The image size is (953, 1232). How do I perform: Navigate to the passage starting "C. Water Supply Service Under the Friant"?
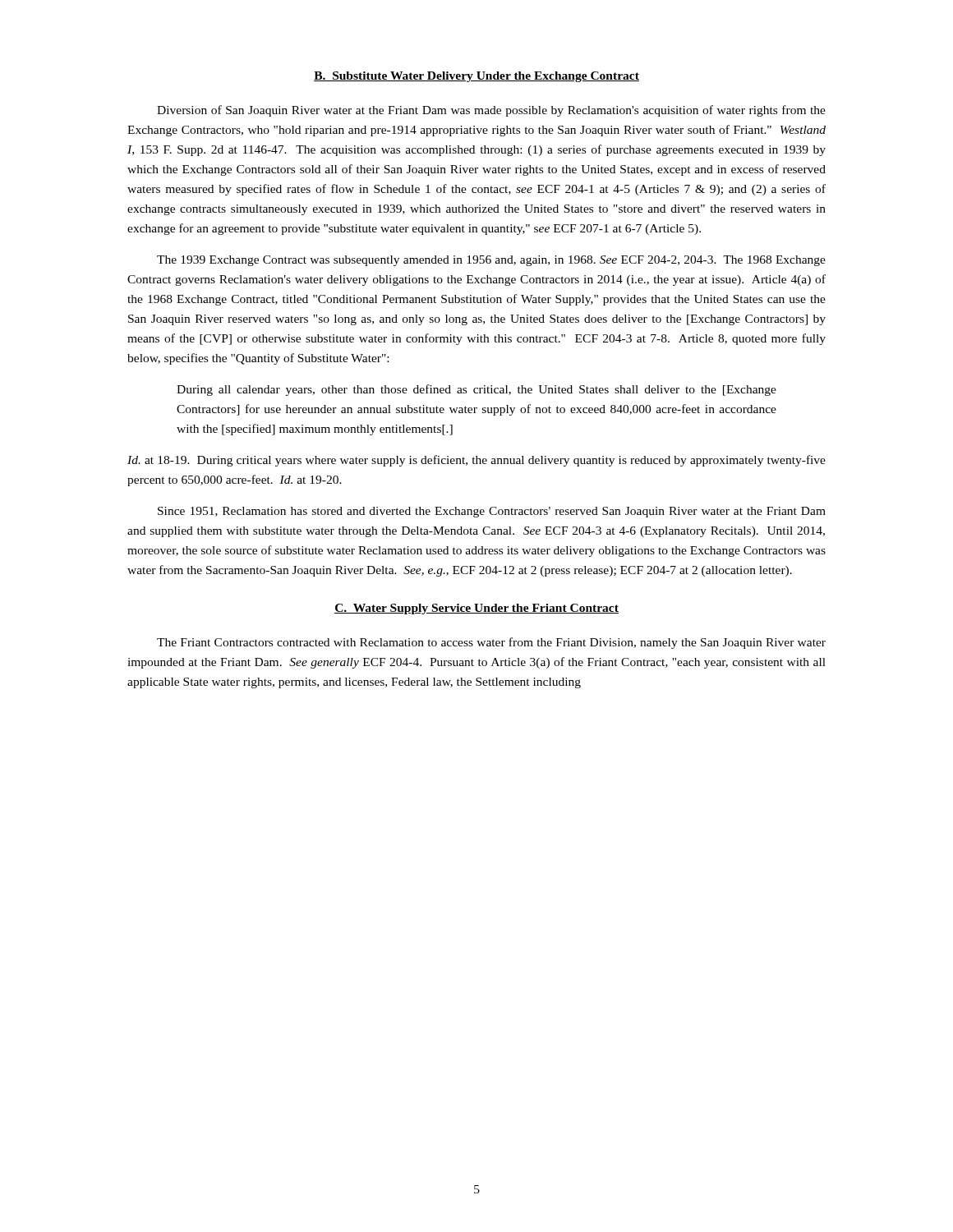point(476,608)
